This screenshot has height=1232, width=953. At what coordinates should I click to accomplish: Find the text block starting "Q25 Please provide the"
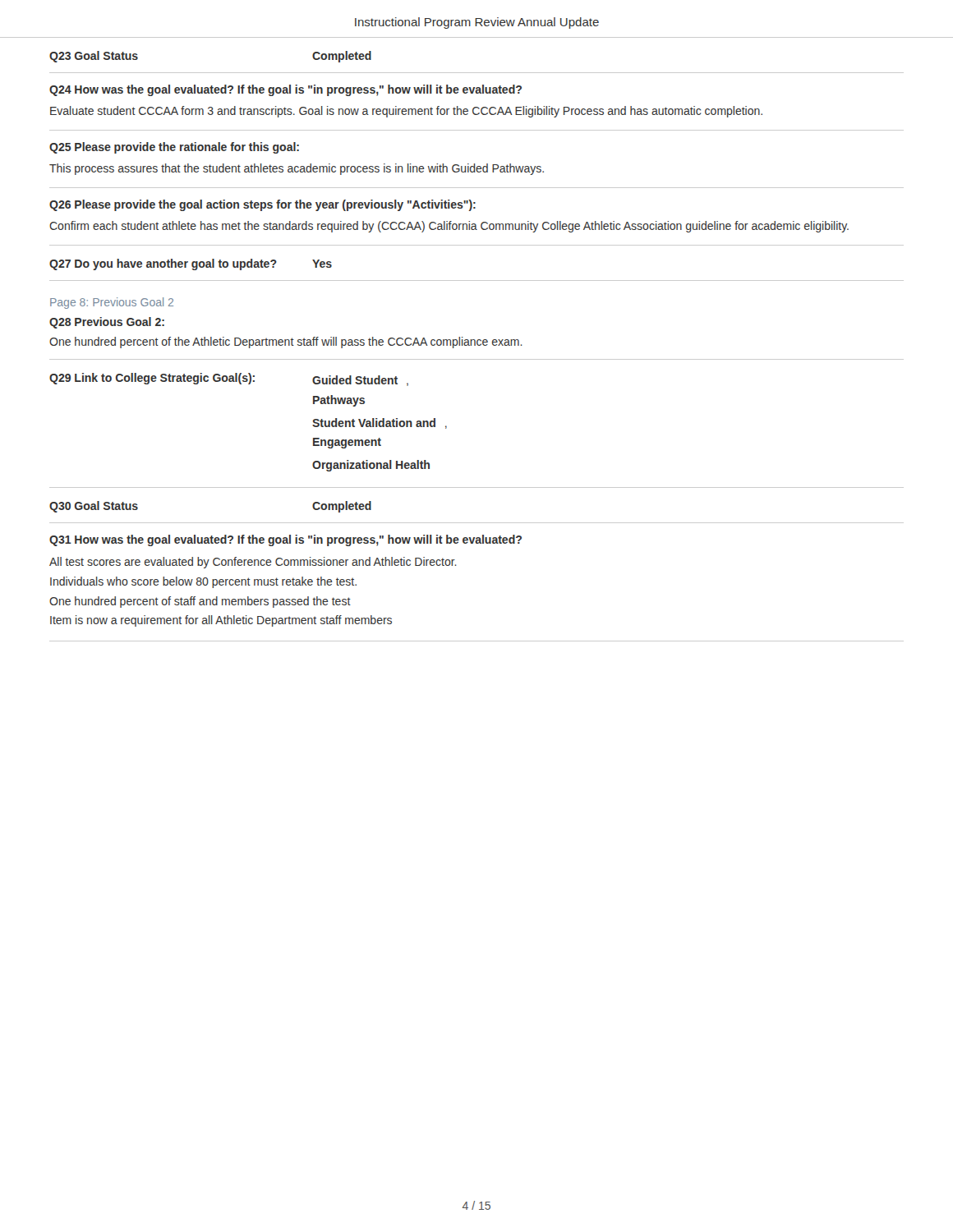476,159
